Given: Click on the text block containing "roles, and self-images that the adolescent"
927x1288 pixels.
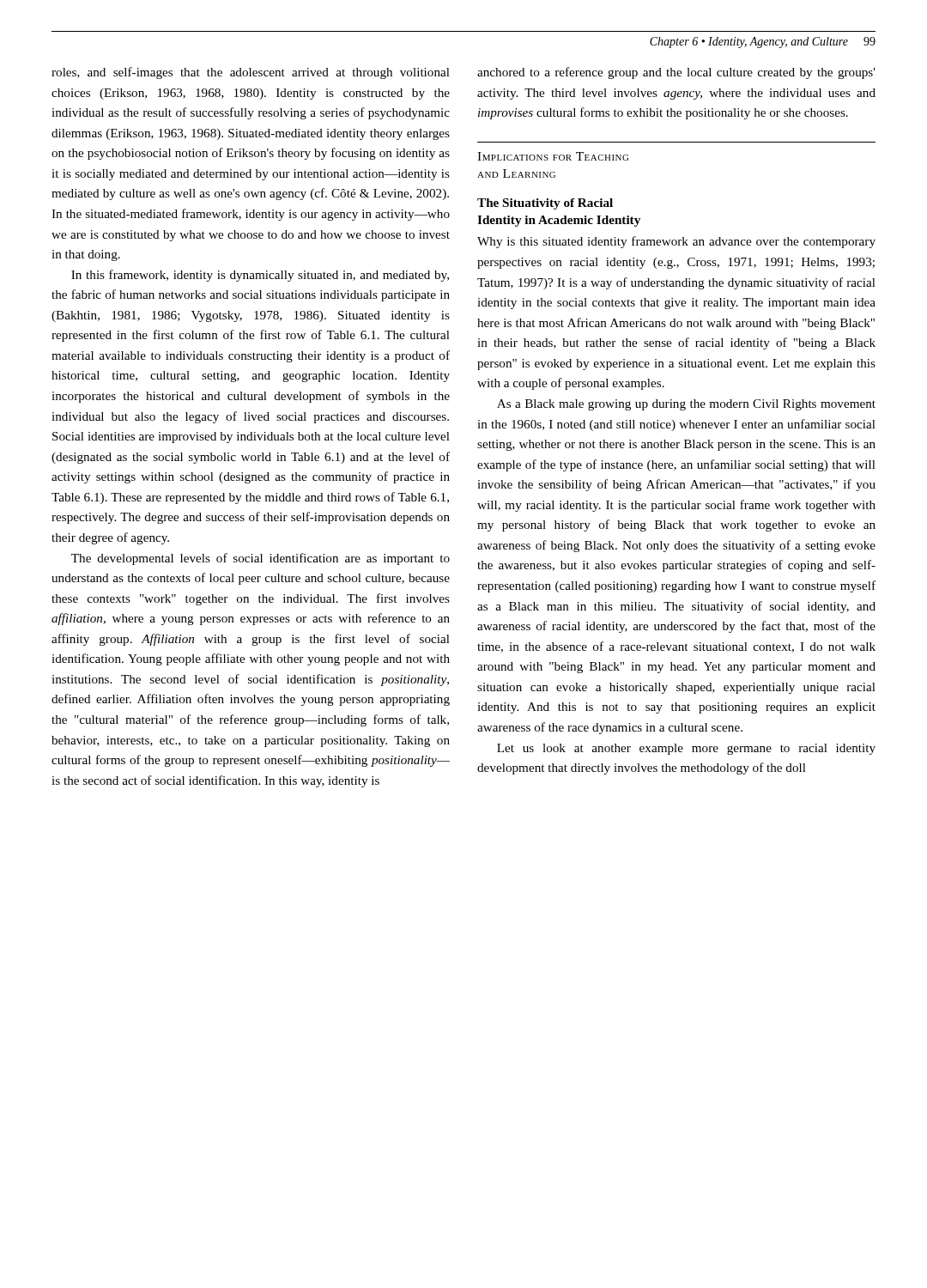Looking at the screenshot, I should coord(251,426).
